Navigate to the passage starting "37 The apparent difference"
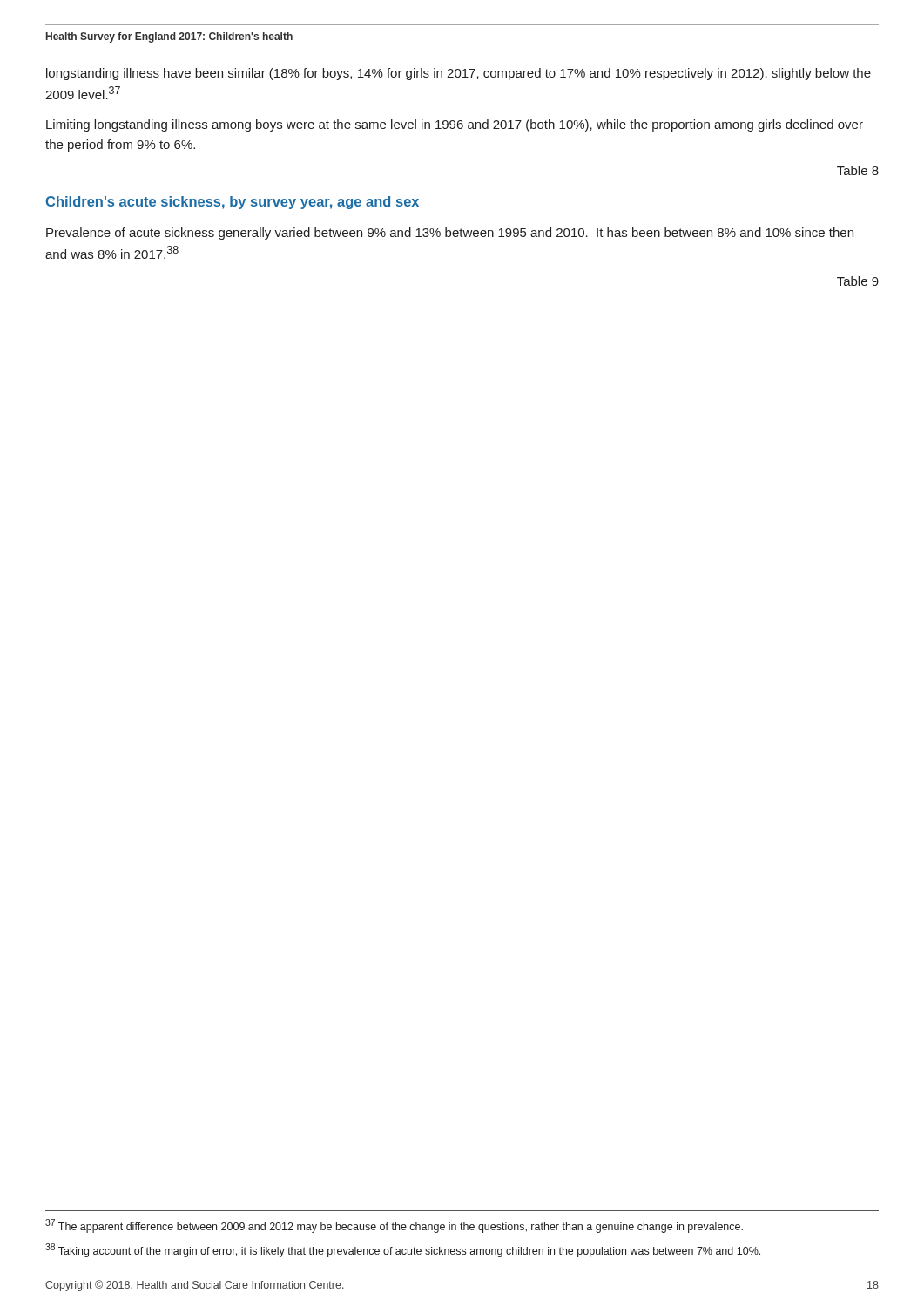 395,1226
